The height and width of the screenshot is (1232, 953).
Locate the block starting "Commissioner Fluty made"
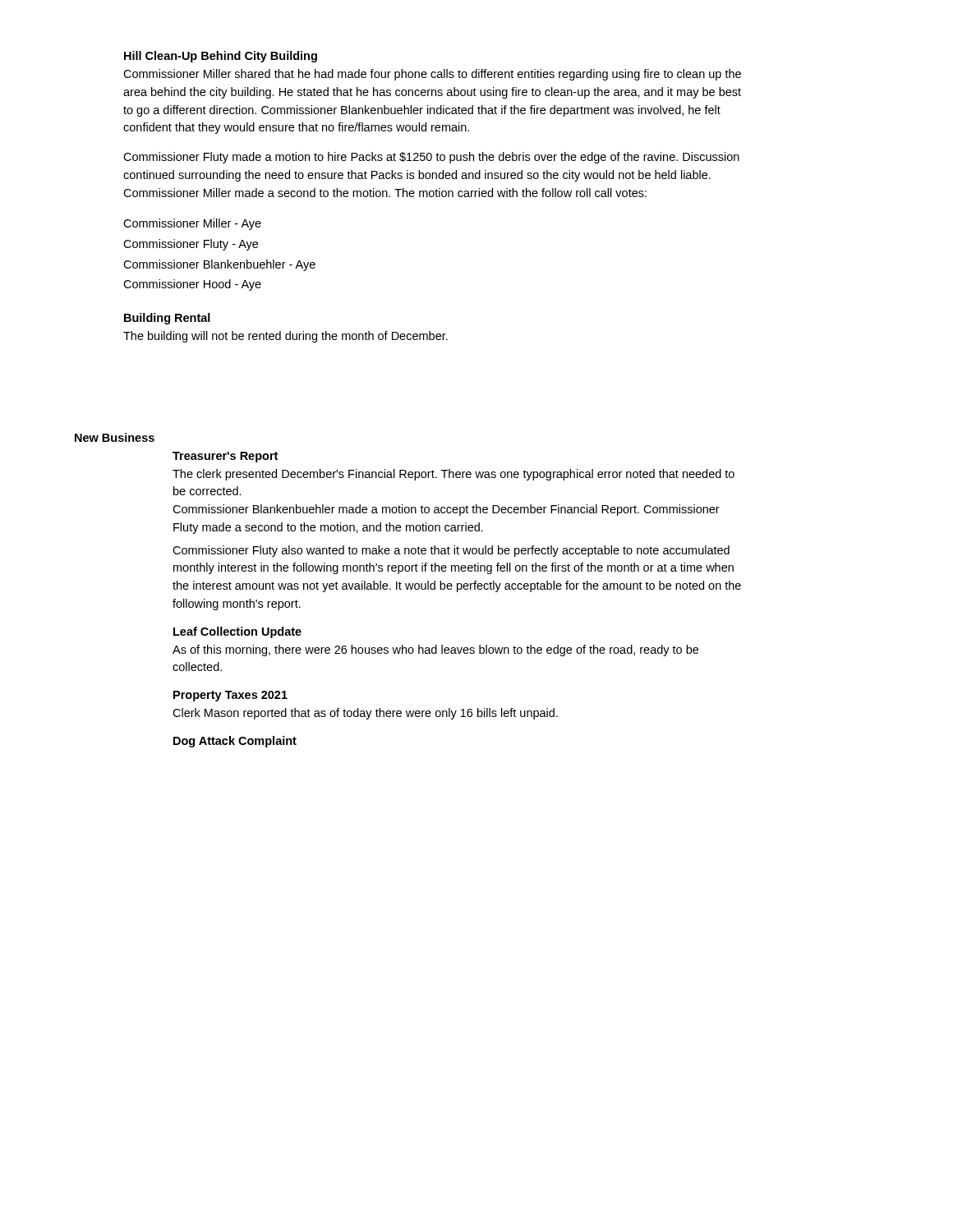[x=431, y=175]
